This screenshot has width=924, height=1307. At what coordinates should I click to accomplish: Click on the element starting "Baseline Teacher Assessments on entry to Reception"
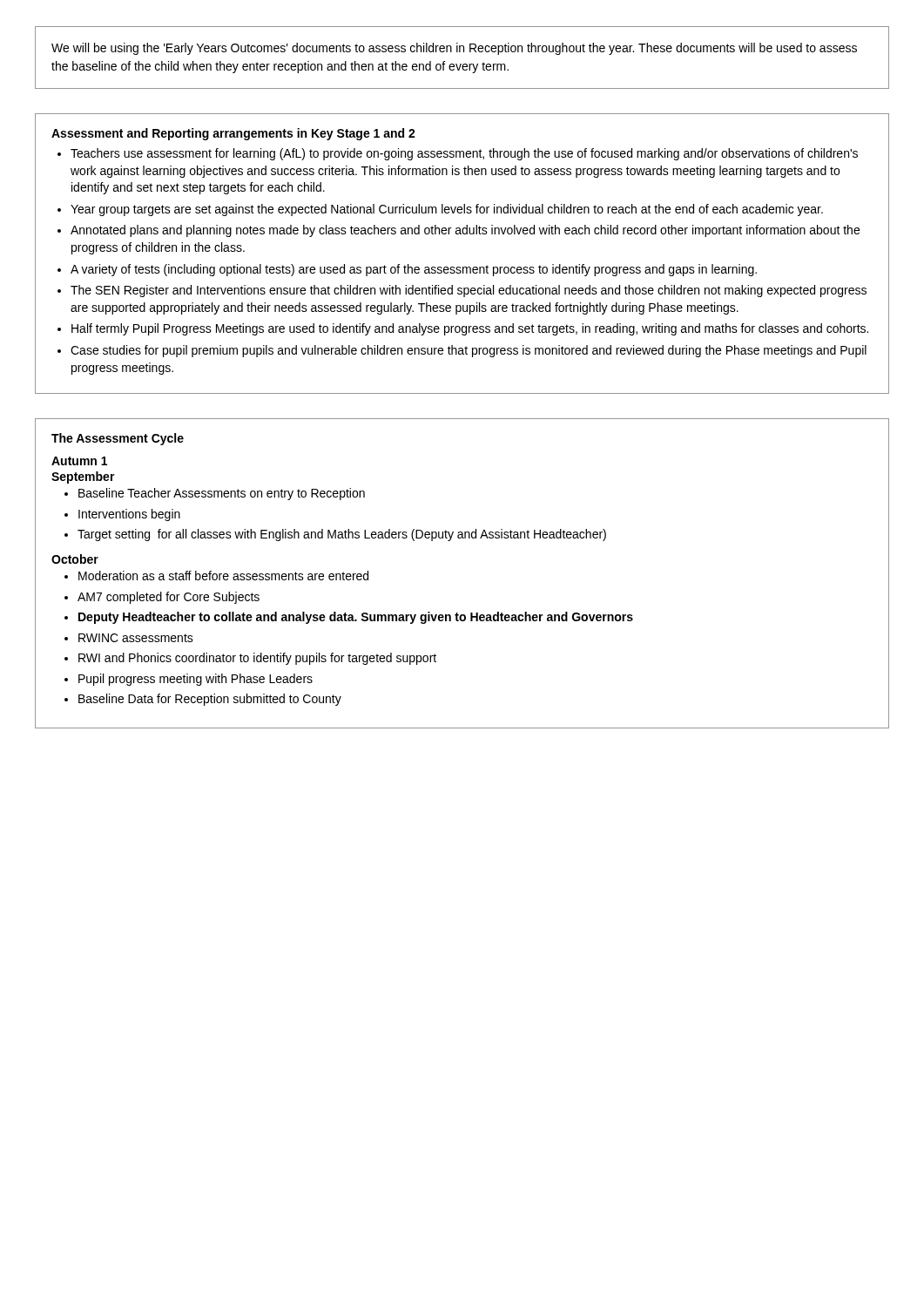coord(221,493)
